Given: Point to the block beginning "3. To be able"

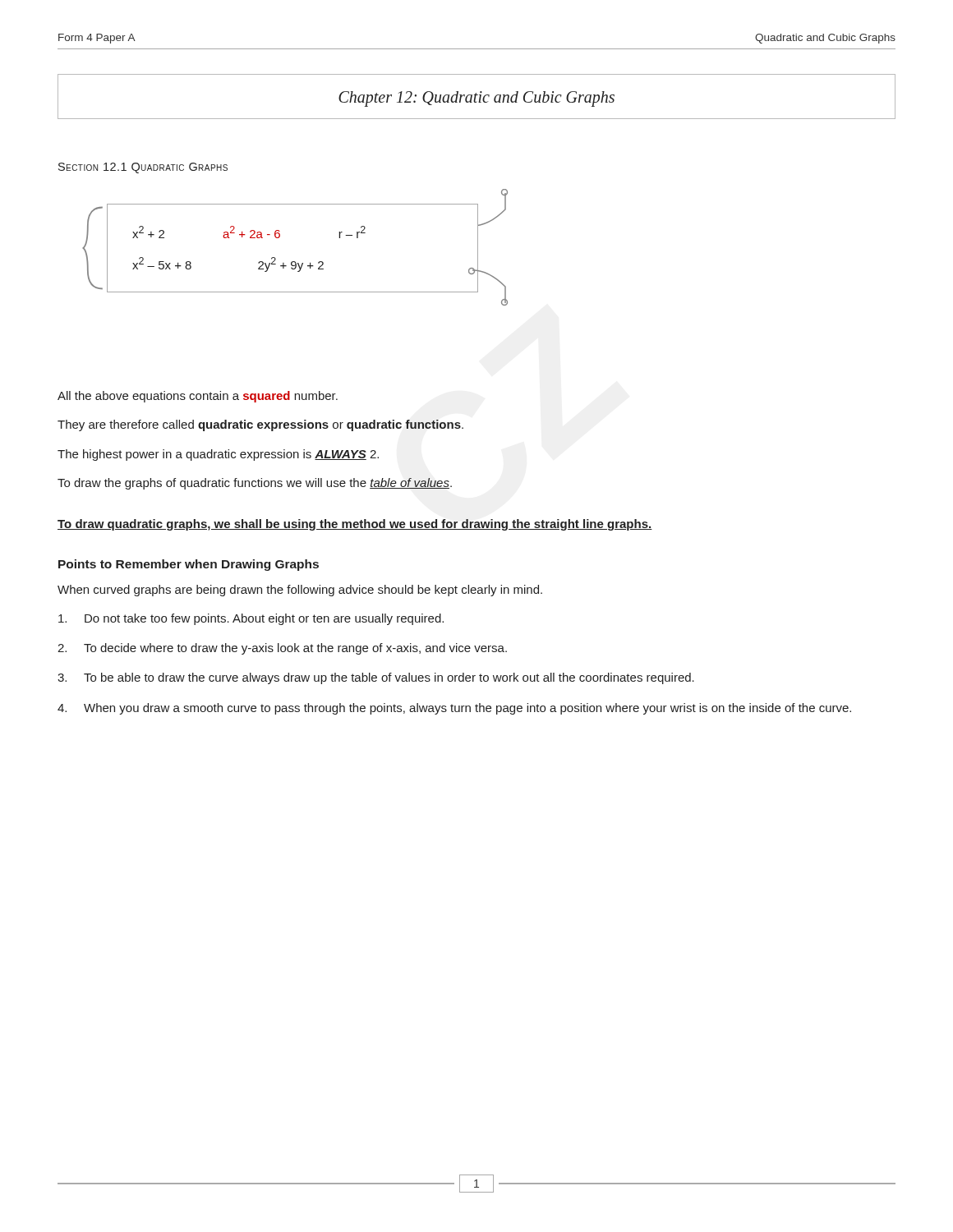Looking at the screenshot, I should click(x=376, y=678).
